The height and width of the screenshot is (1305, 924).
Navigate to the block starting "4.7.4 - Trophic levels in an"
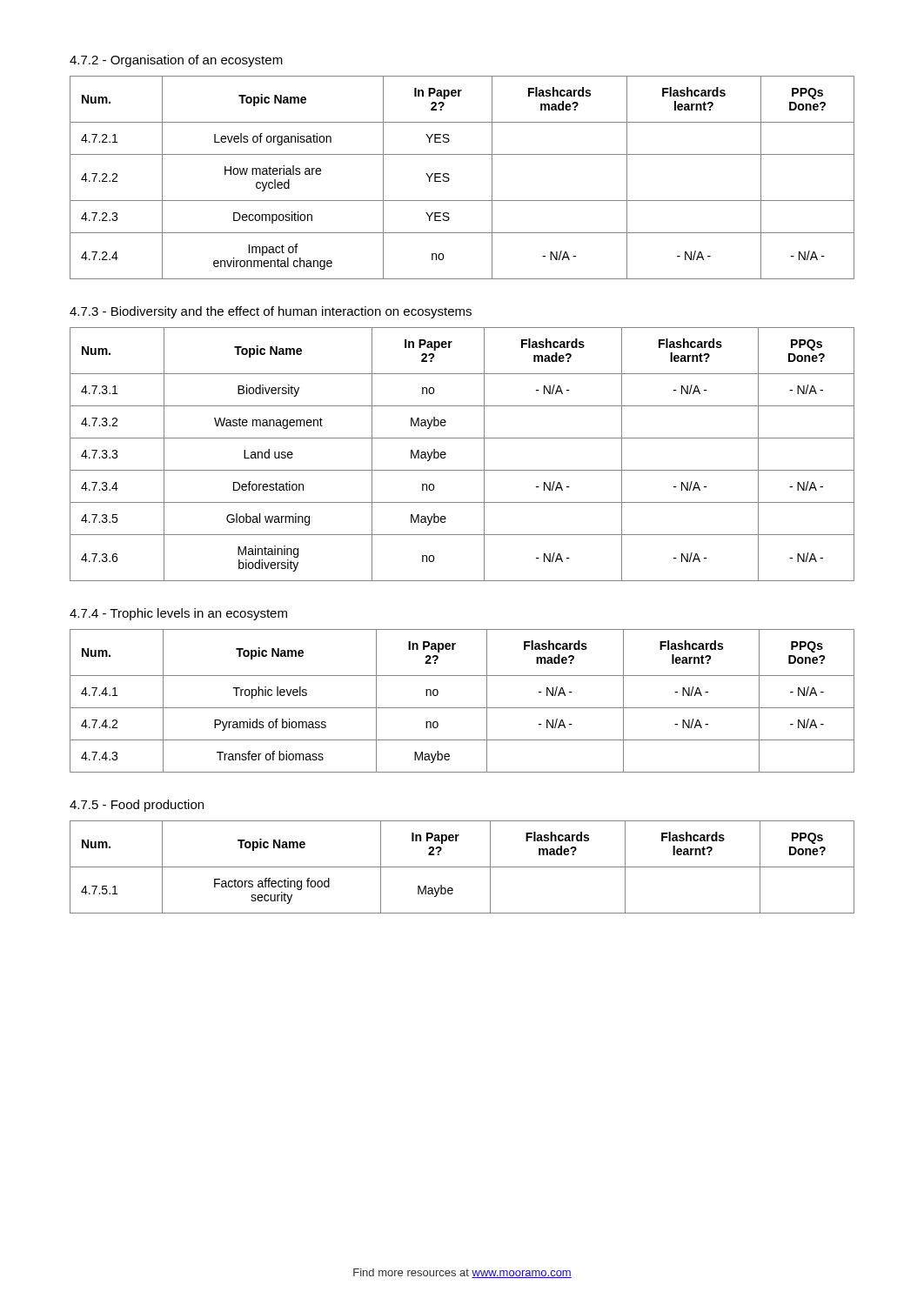point(179,613)
